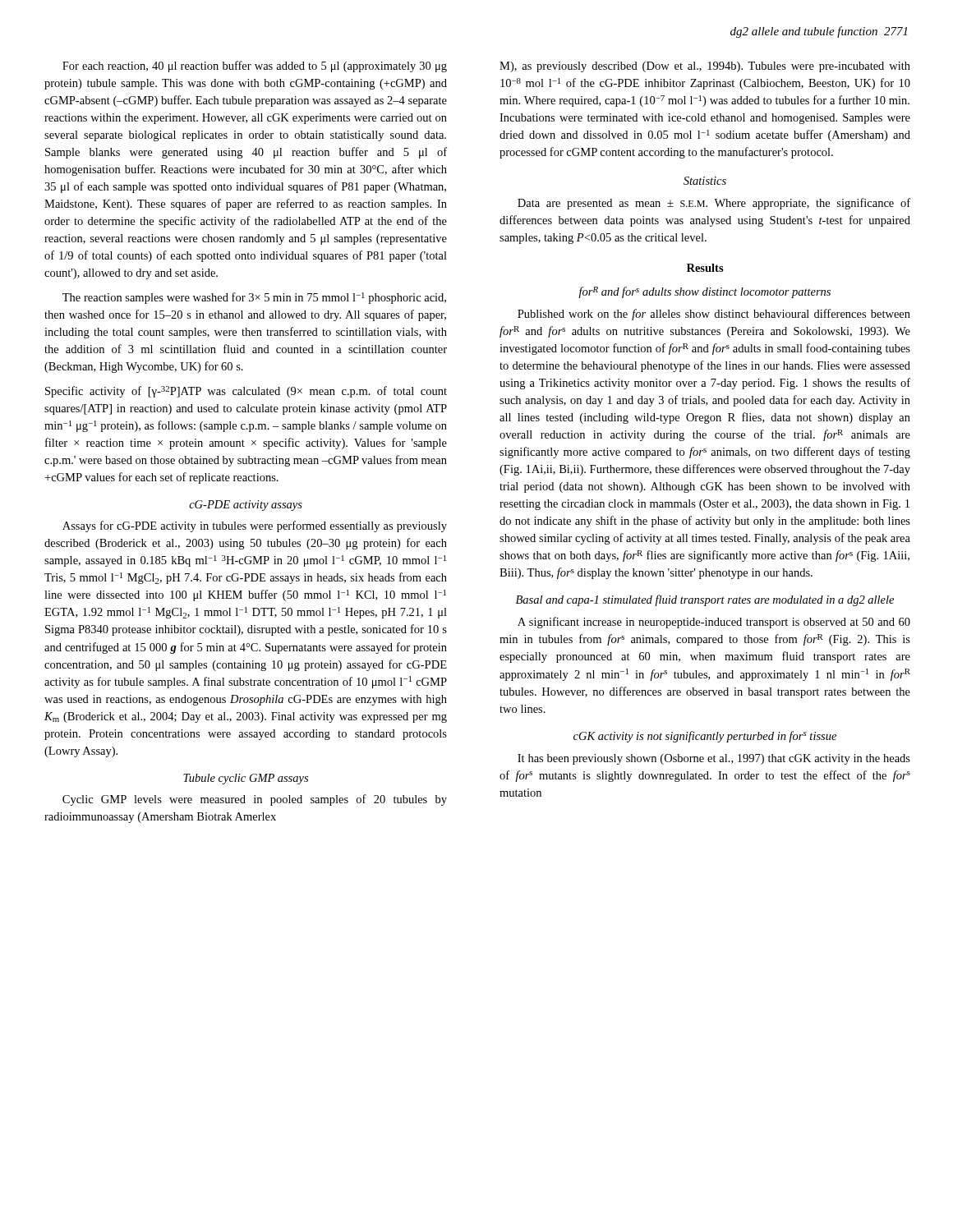Viewport: 953px width, 1232px height.
Task: Click on the text block with the text "Published work on"
Action: click(x=705, y=444)
